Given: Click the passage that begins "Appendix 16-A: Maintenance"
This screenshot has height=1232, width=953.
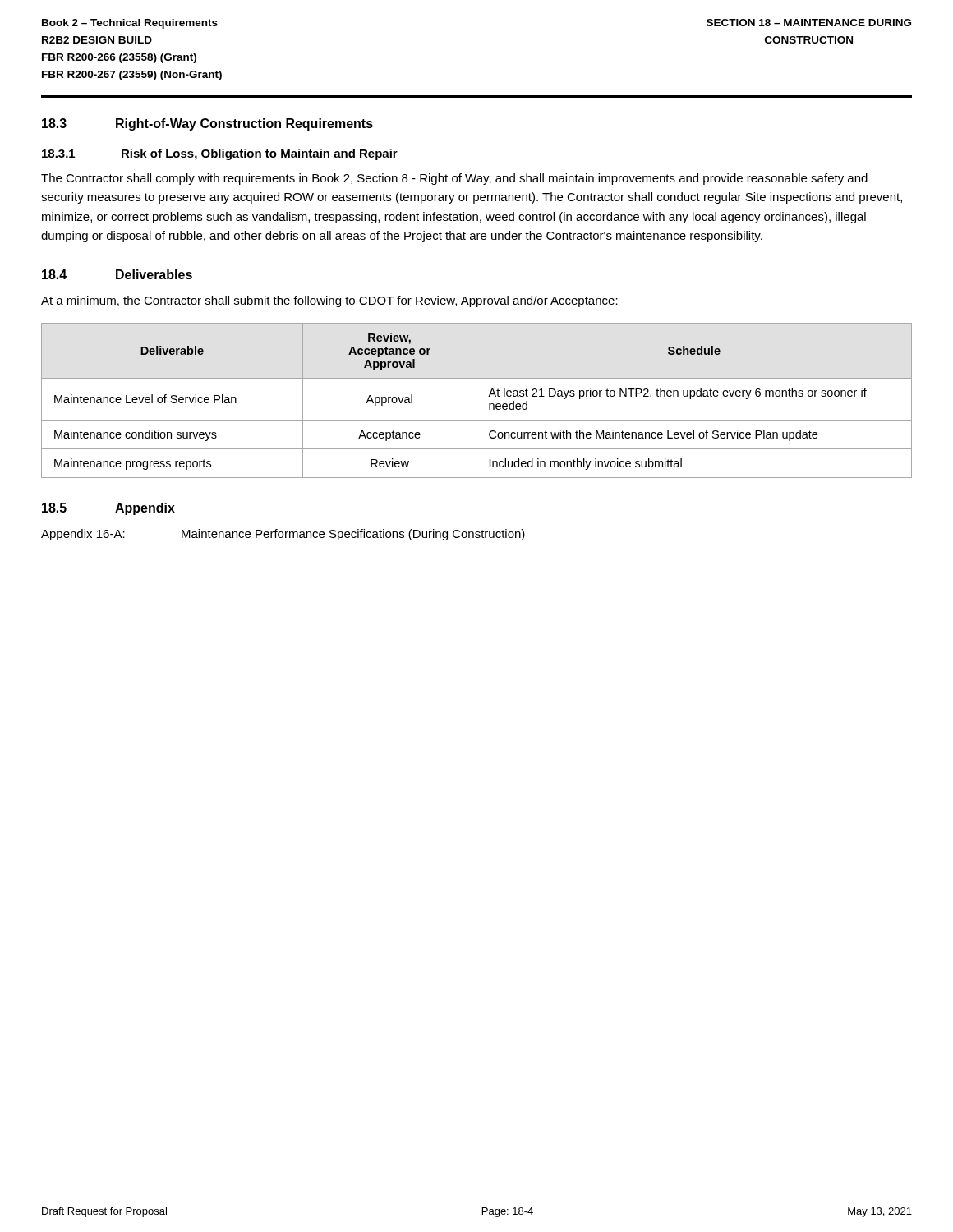Looking at the screenshot, I should [x=283, y=534].
